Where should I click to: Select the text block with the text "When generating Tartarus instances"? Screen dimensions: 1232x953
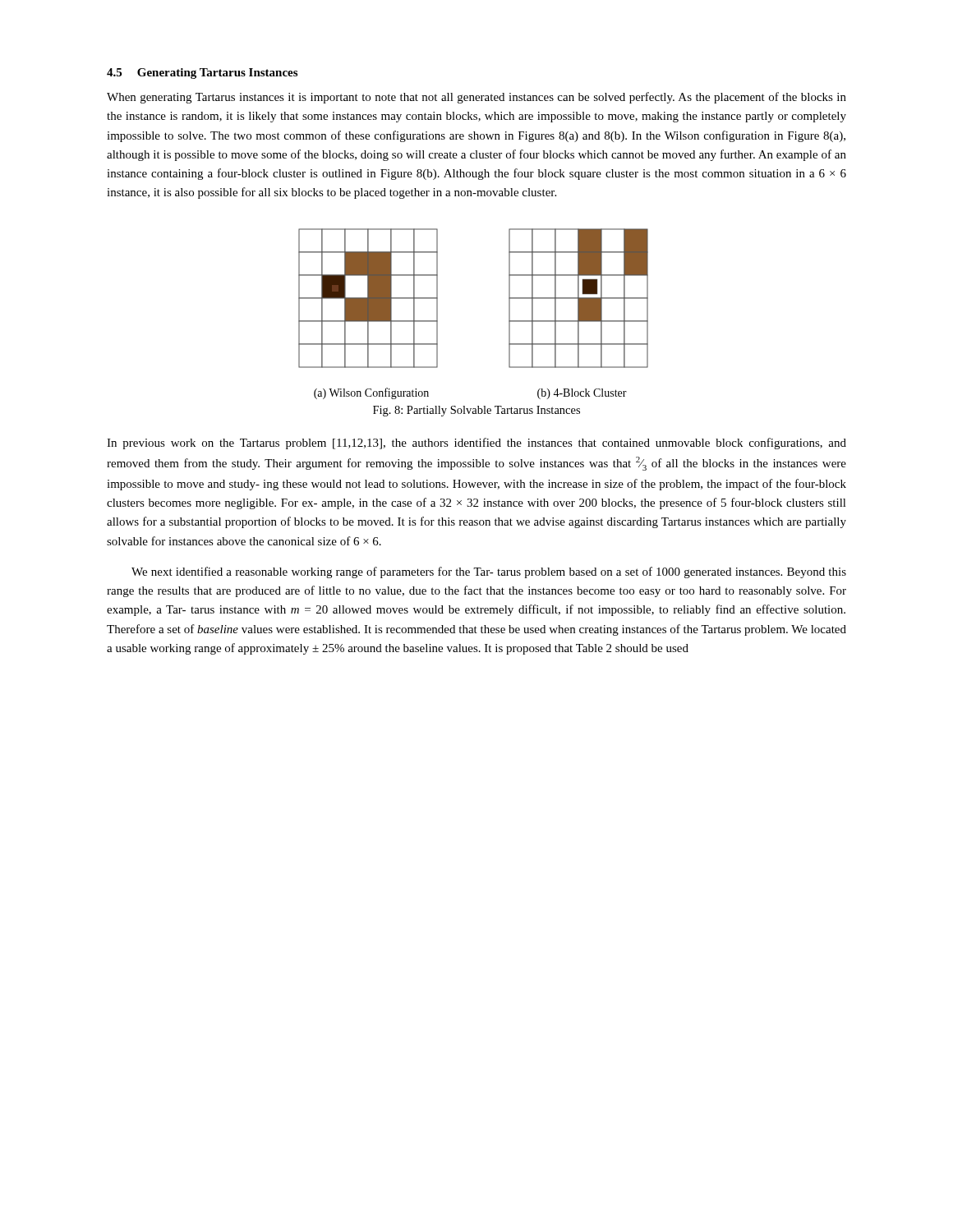(476, 145)
